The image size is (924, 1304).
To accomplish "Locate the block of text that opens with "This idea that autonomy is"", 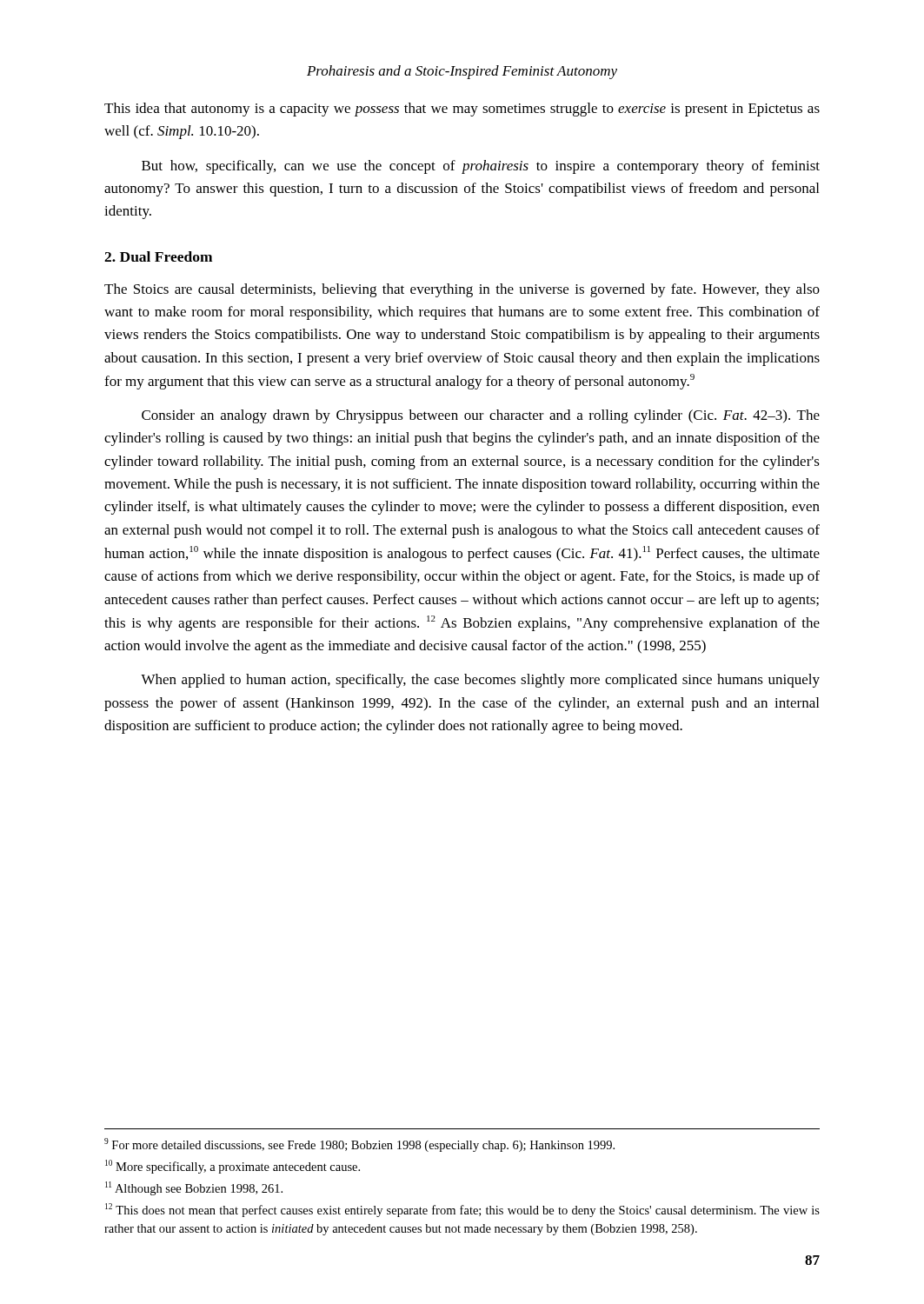I will [x=462, y=120].
